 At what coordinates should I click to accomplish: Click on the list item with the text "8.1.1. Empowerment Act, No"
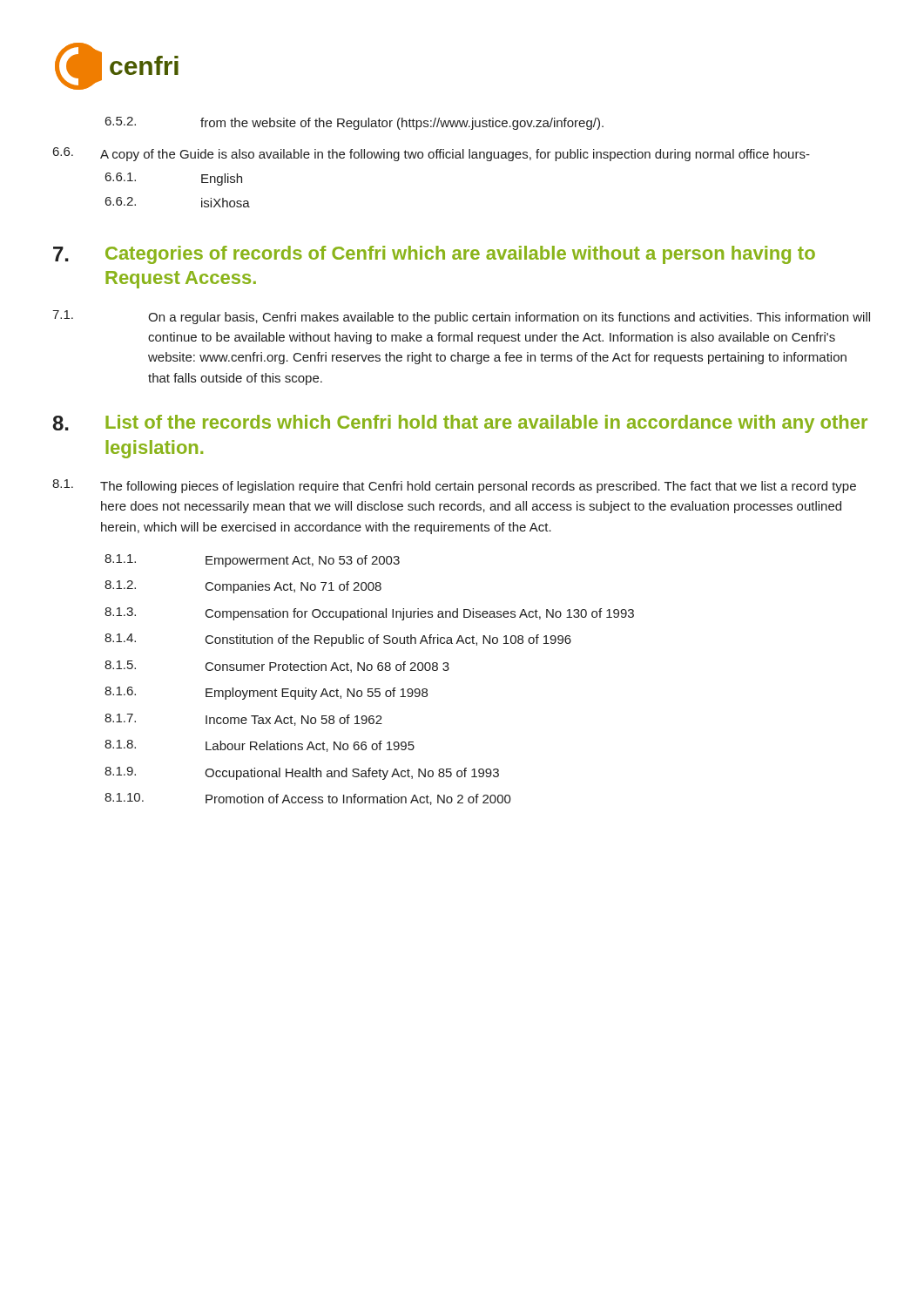pyautogui.click(x=252, y=561)
